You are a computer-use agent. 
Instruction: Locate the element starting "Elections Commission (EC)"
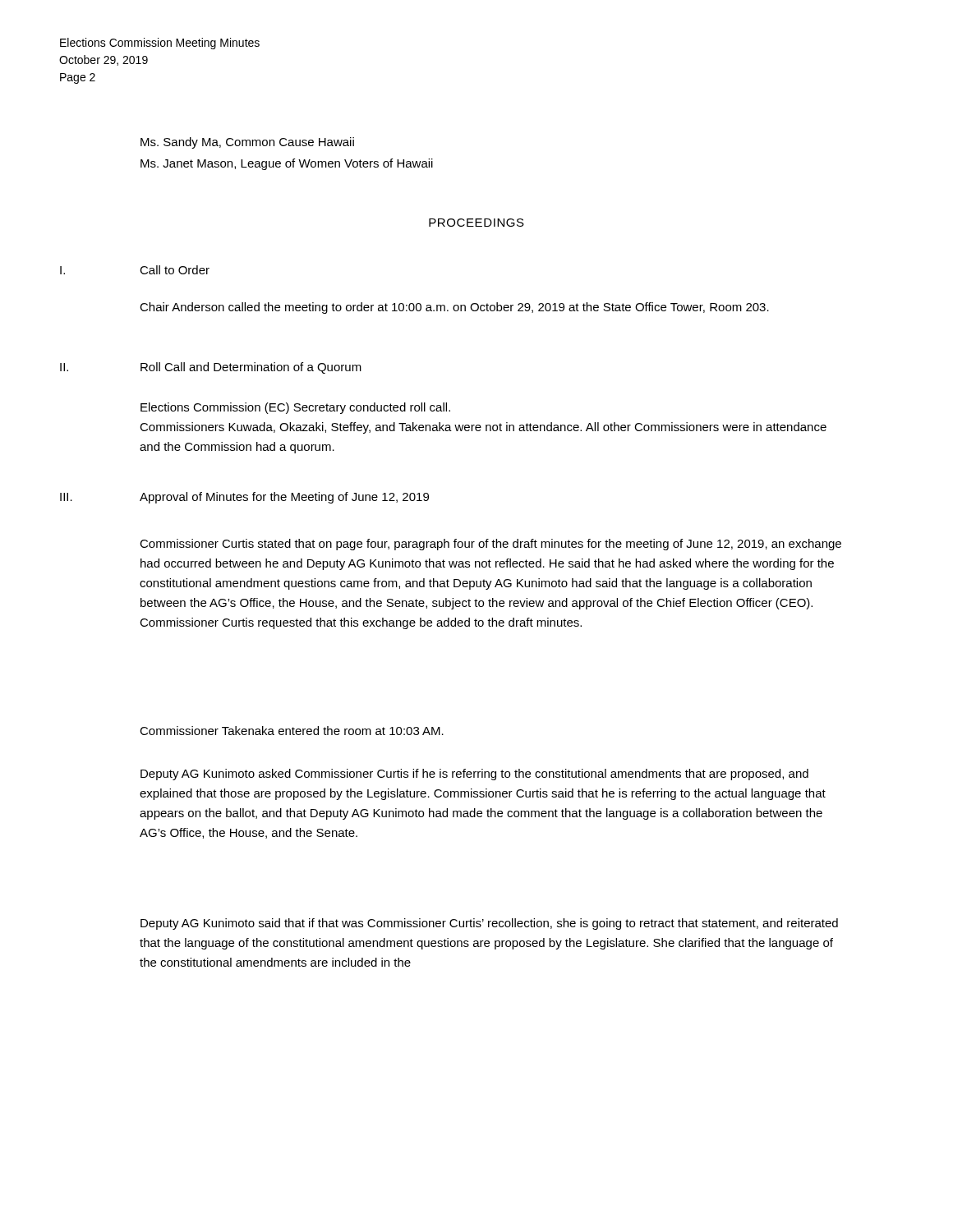point(483,427)
